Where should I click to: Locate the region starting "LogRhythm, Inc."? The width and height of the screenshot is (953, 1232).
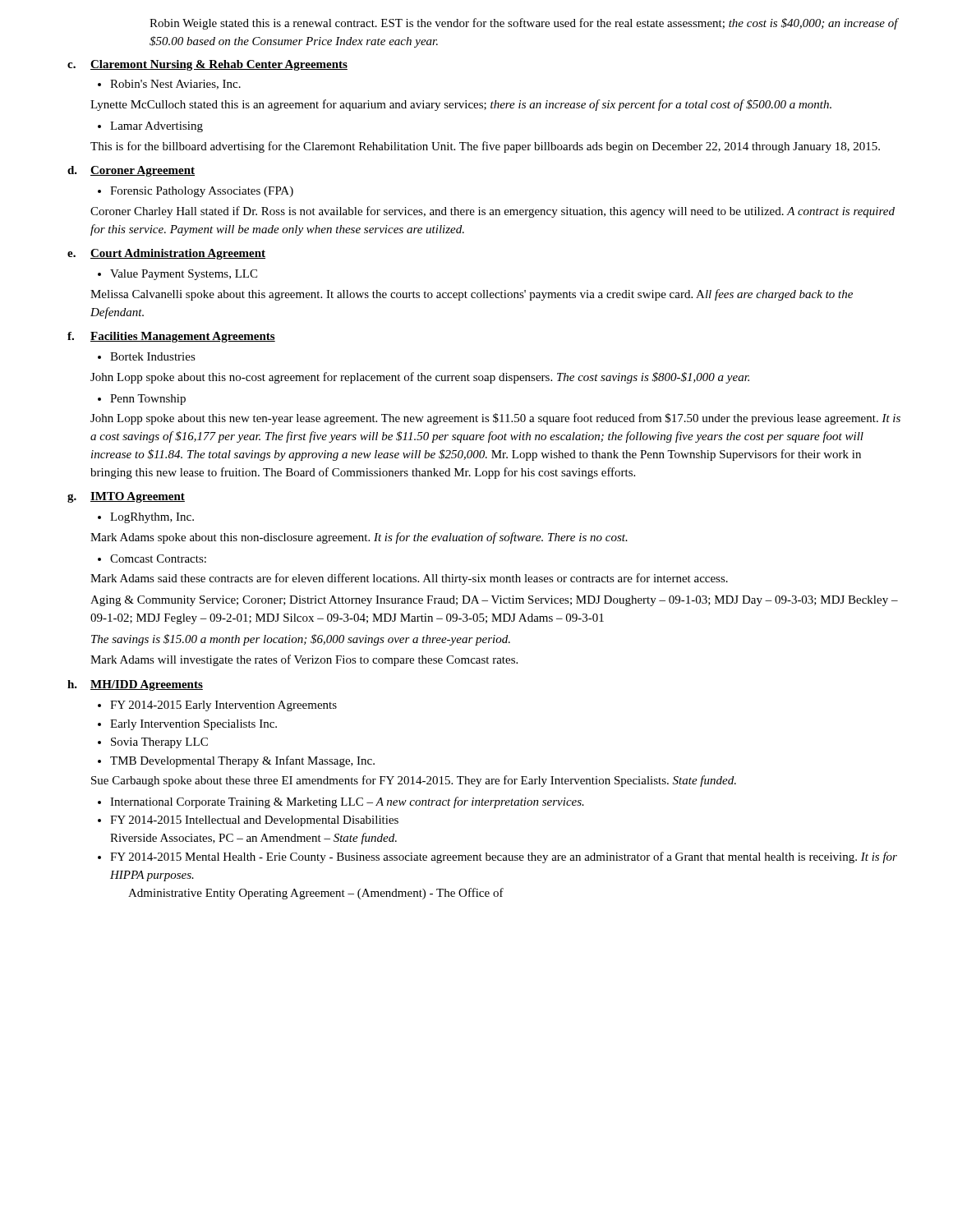(x=146, y=518)
